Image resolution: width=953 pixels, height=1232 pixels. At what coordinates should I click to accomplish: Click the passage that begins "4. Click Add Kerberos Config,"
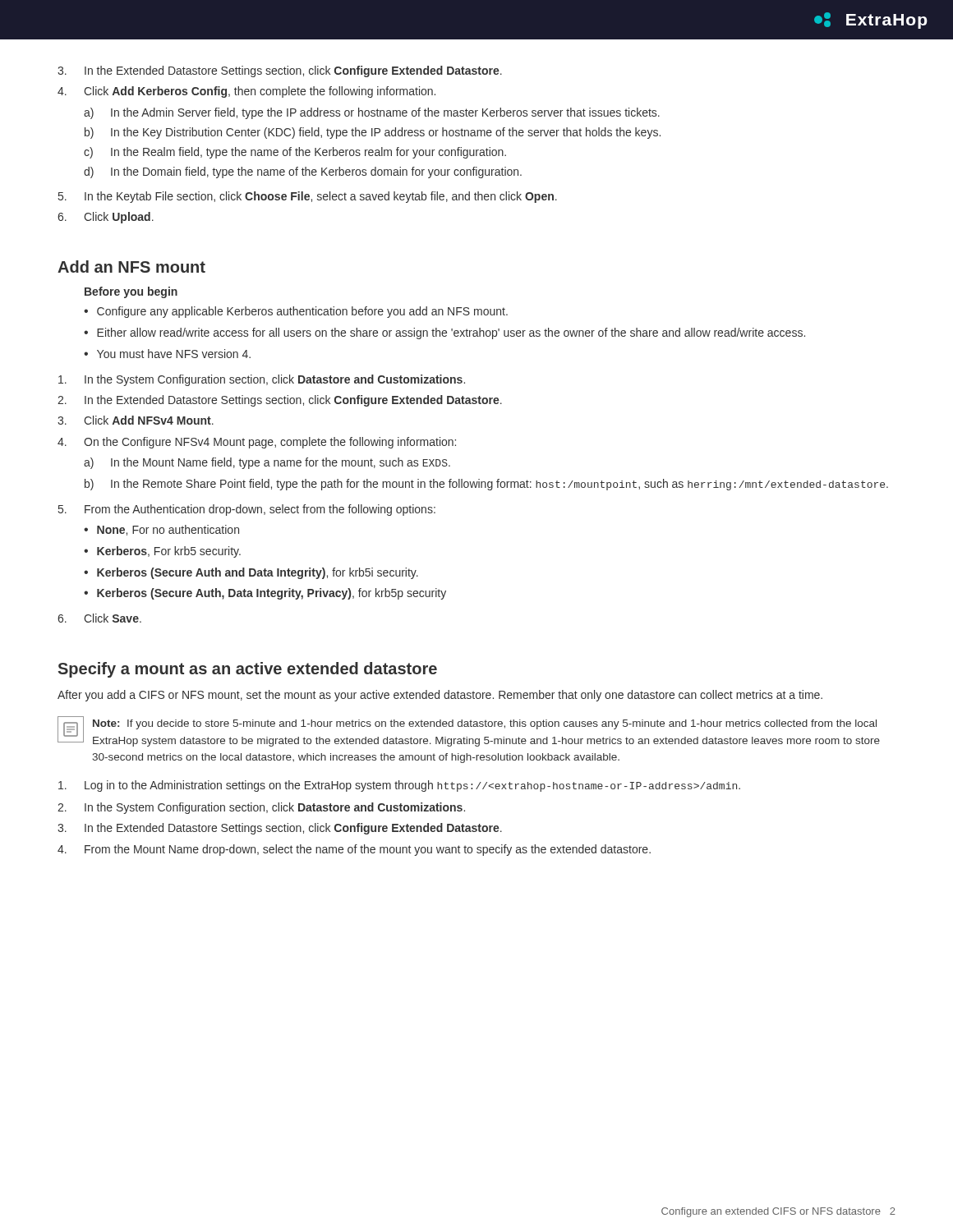476,133
